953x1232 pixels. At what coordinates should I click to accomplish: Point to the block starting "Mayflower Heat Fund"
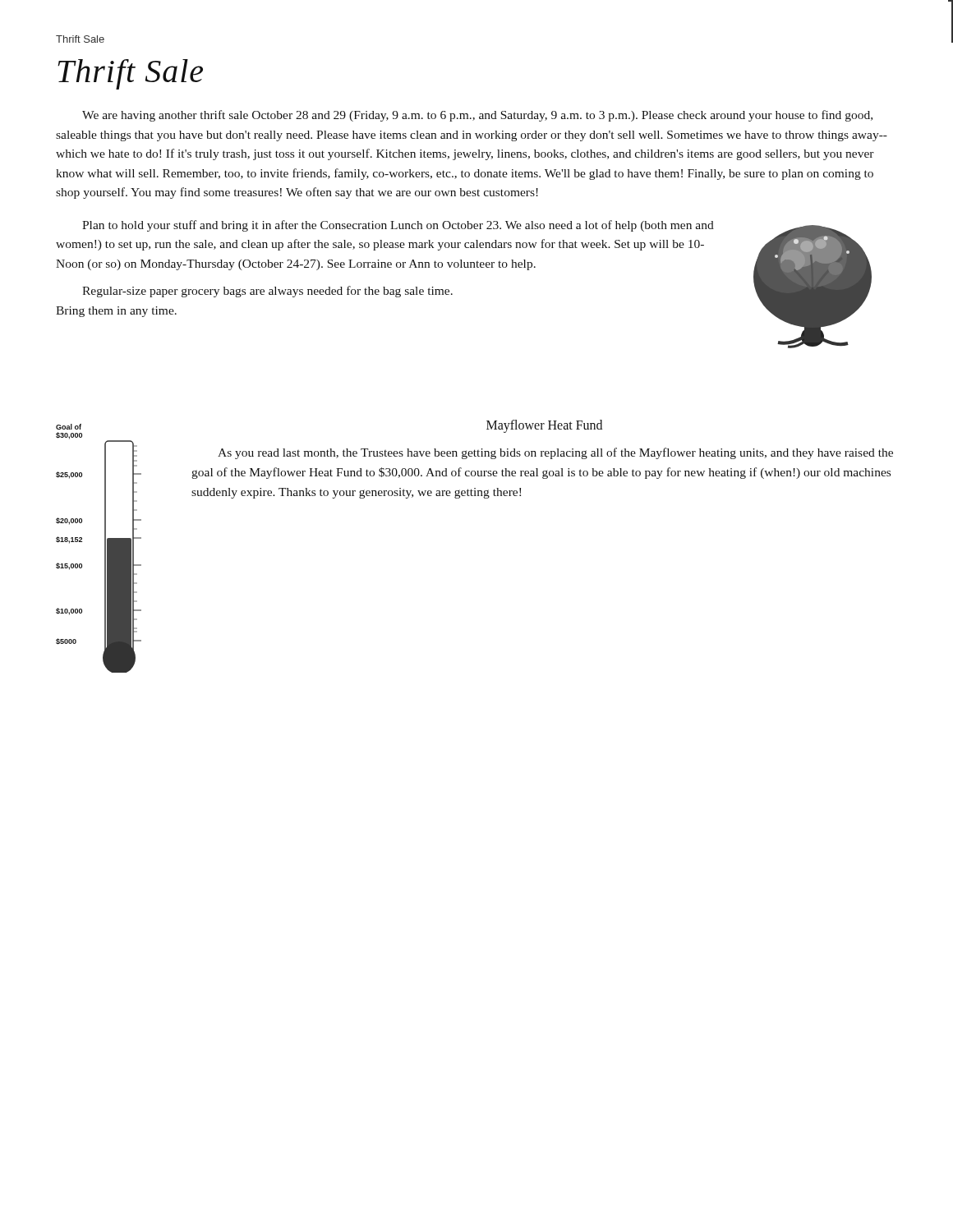click(544, 425)
